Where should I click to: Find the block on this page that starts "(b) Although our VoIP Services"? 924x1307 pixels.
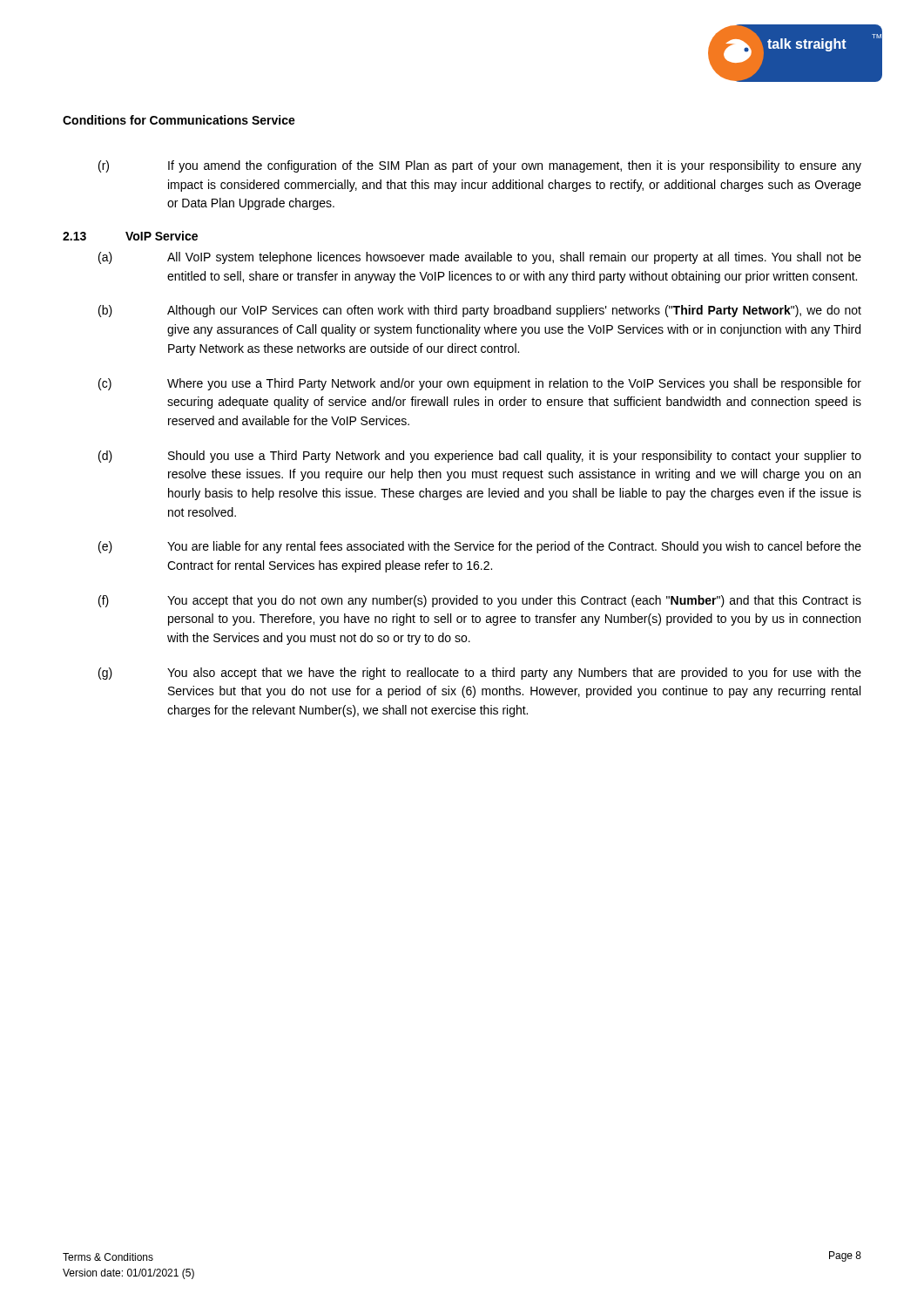pos(462,330)
